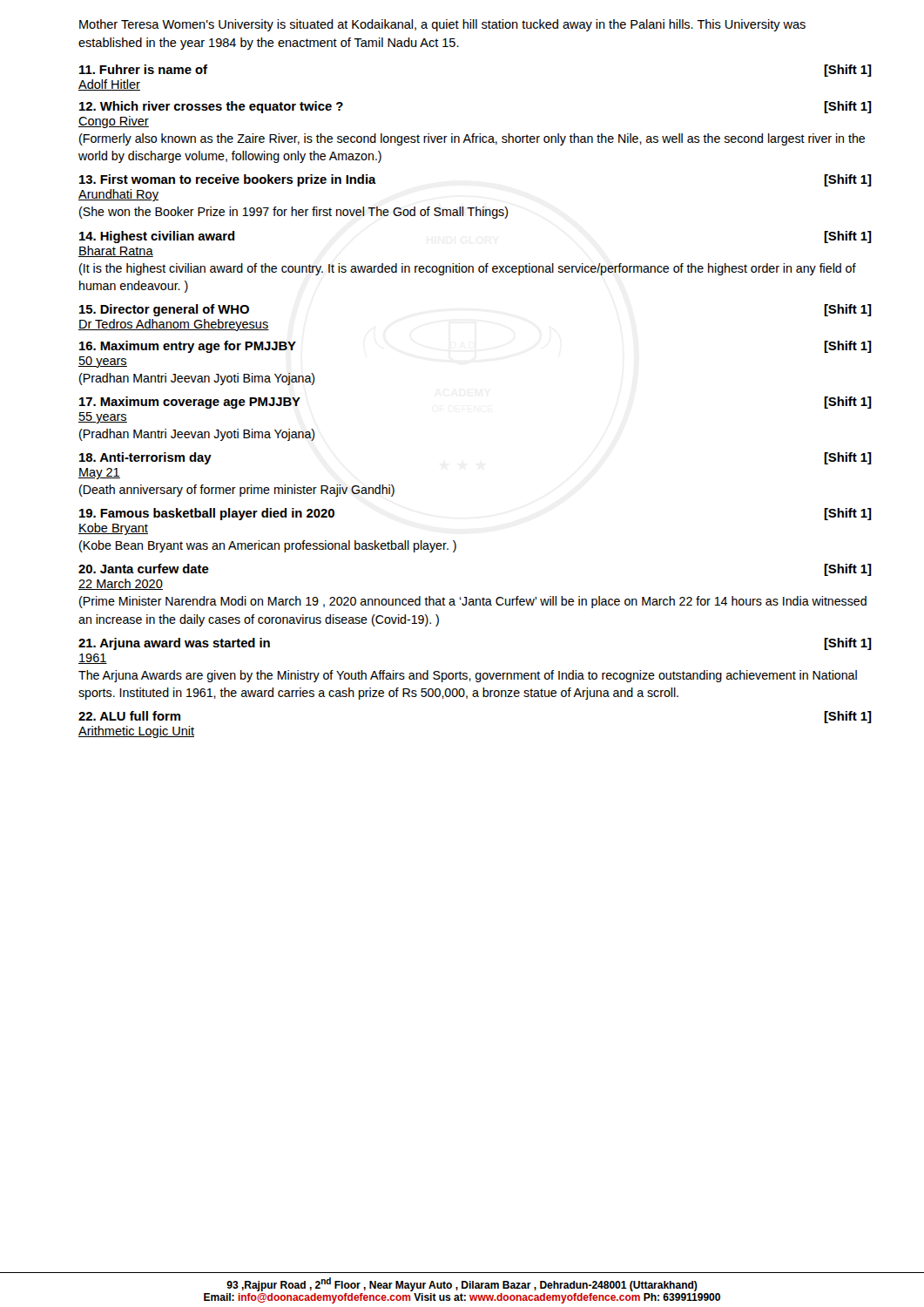
Task: Locate the region starting "13. First woman"
Action: (475, 197)
